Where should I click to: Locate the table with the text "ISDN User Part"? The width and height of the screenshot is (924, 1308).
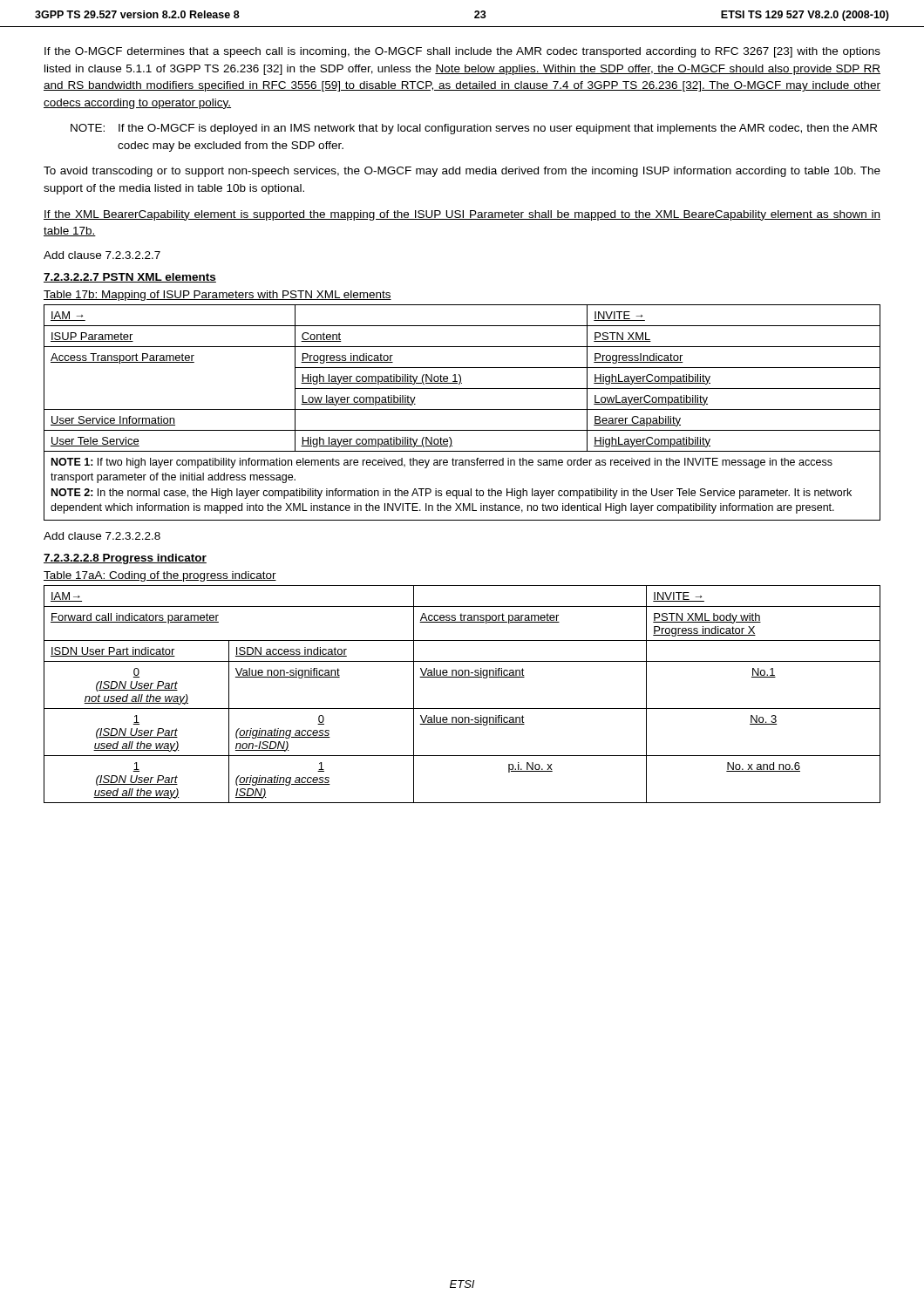(x=462, y=694)
